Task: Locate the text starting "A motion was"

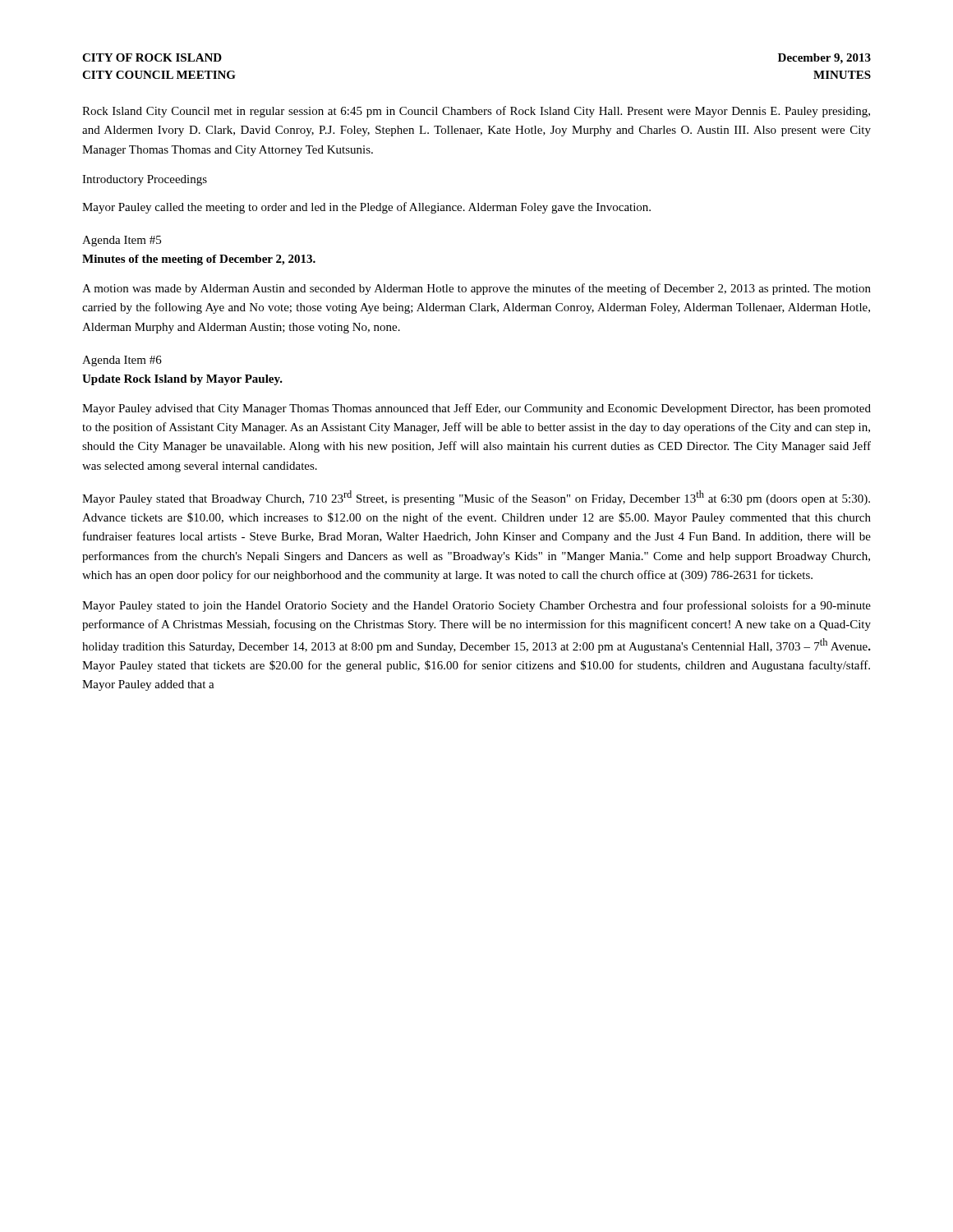Action: point(476,307)
